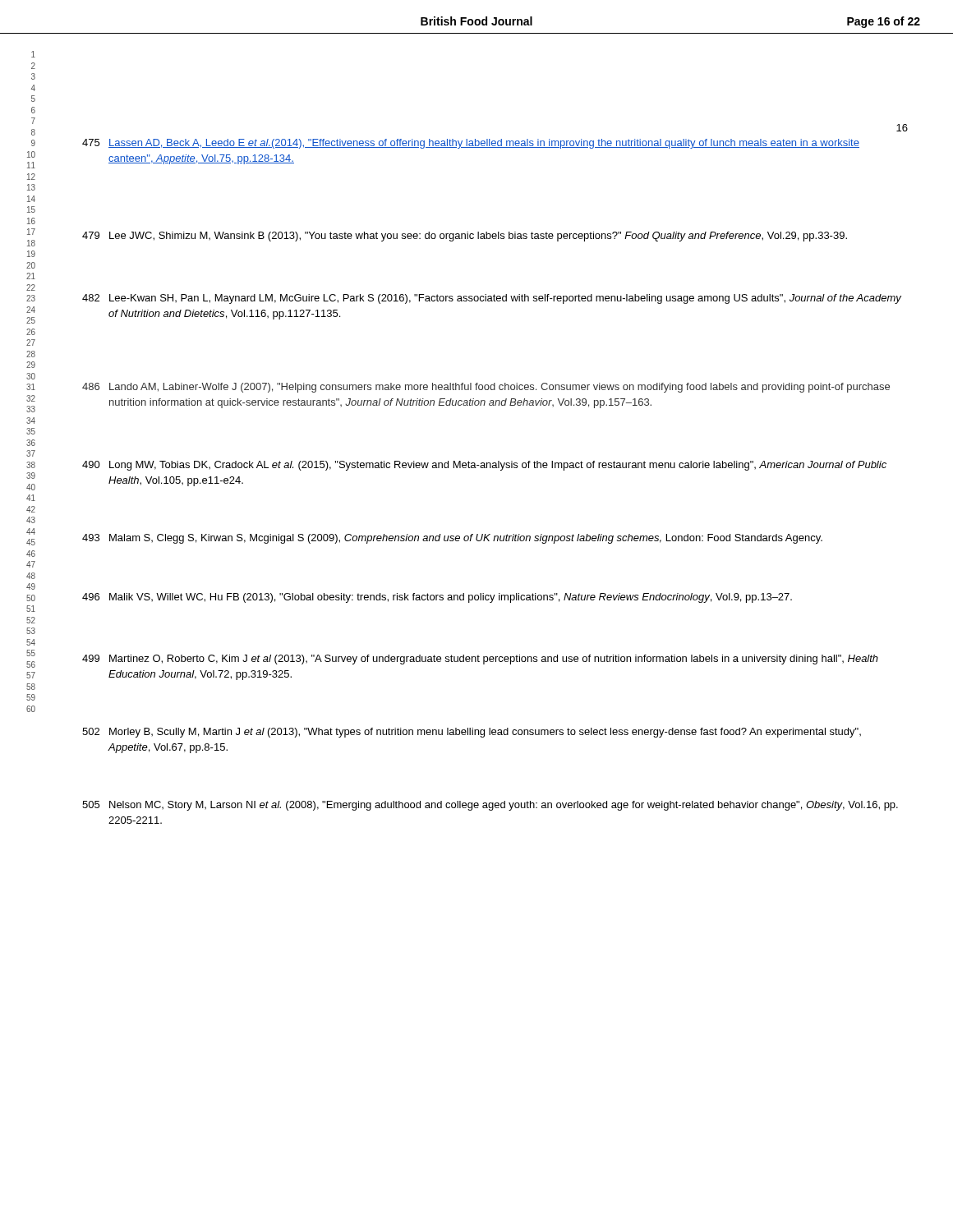This screenshot has height=1232, width=953.
Task: Click on the region starting "482Lee-Kwan SH, Pan L, Maynard LM, McGuire LC,"
Action: click(493, 306)
